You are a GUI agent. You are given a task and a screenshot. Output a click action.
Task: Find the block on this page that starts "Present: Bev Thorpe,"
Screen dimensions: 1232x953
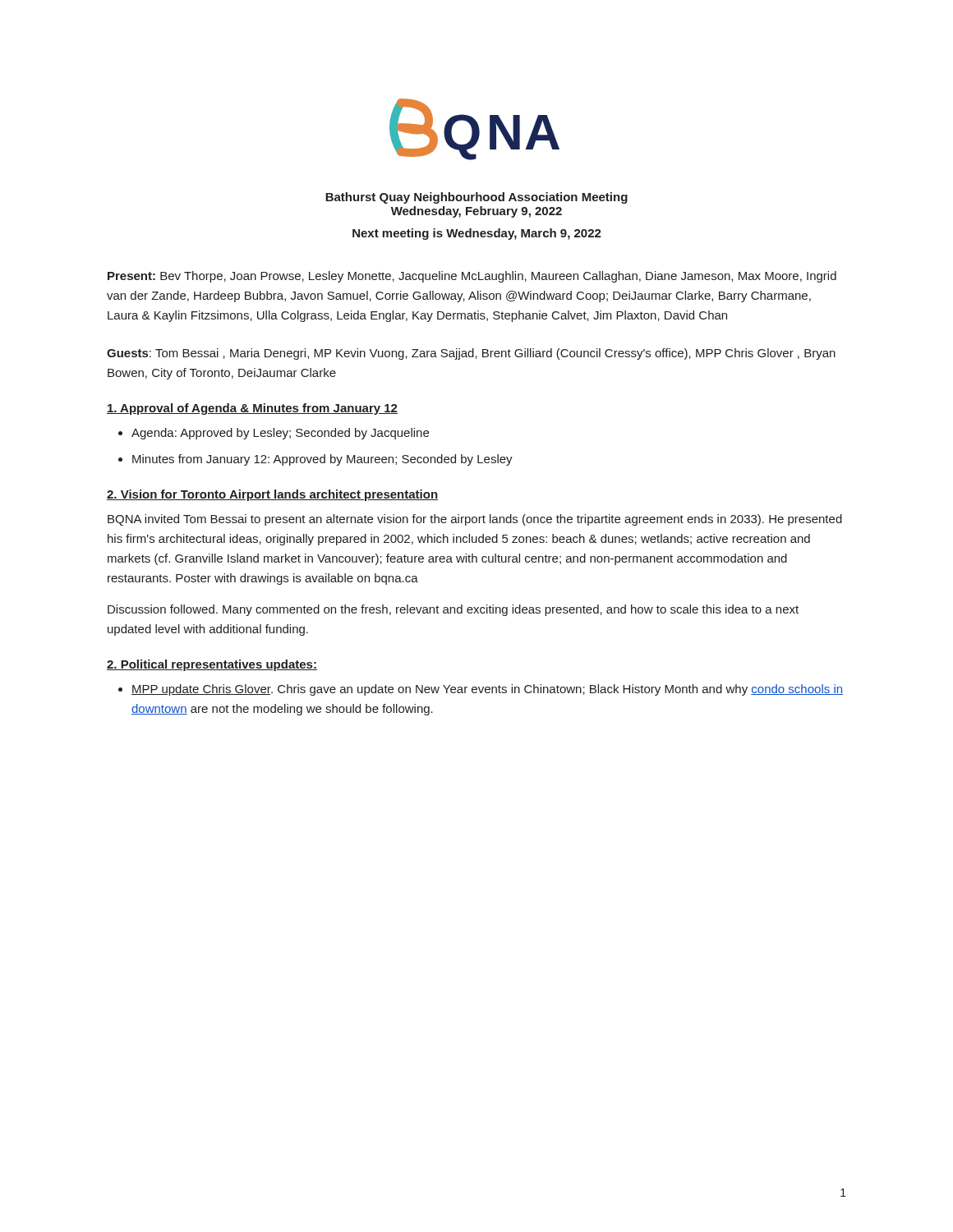click(x=472, y=295)
